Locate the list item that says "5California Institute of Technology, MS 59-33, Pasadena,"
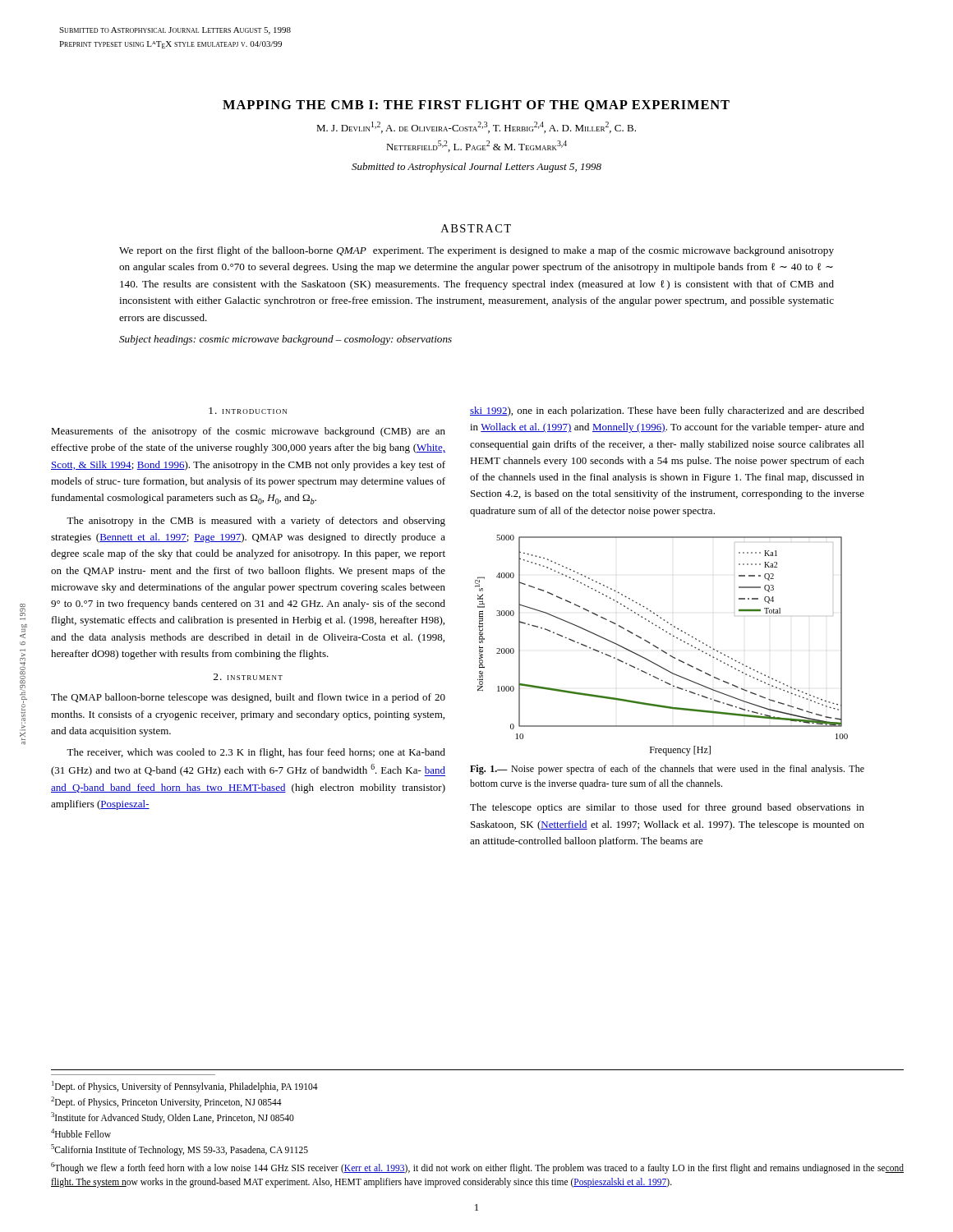Screen dimensions: 1232x953 pyautogui.click(x=179, y=1148)
